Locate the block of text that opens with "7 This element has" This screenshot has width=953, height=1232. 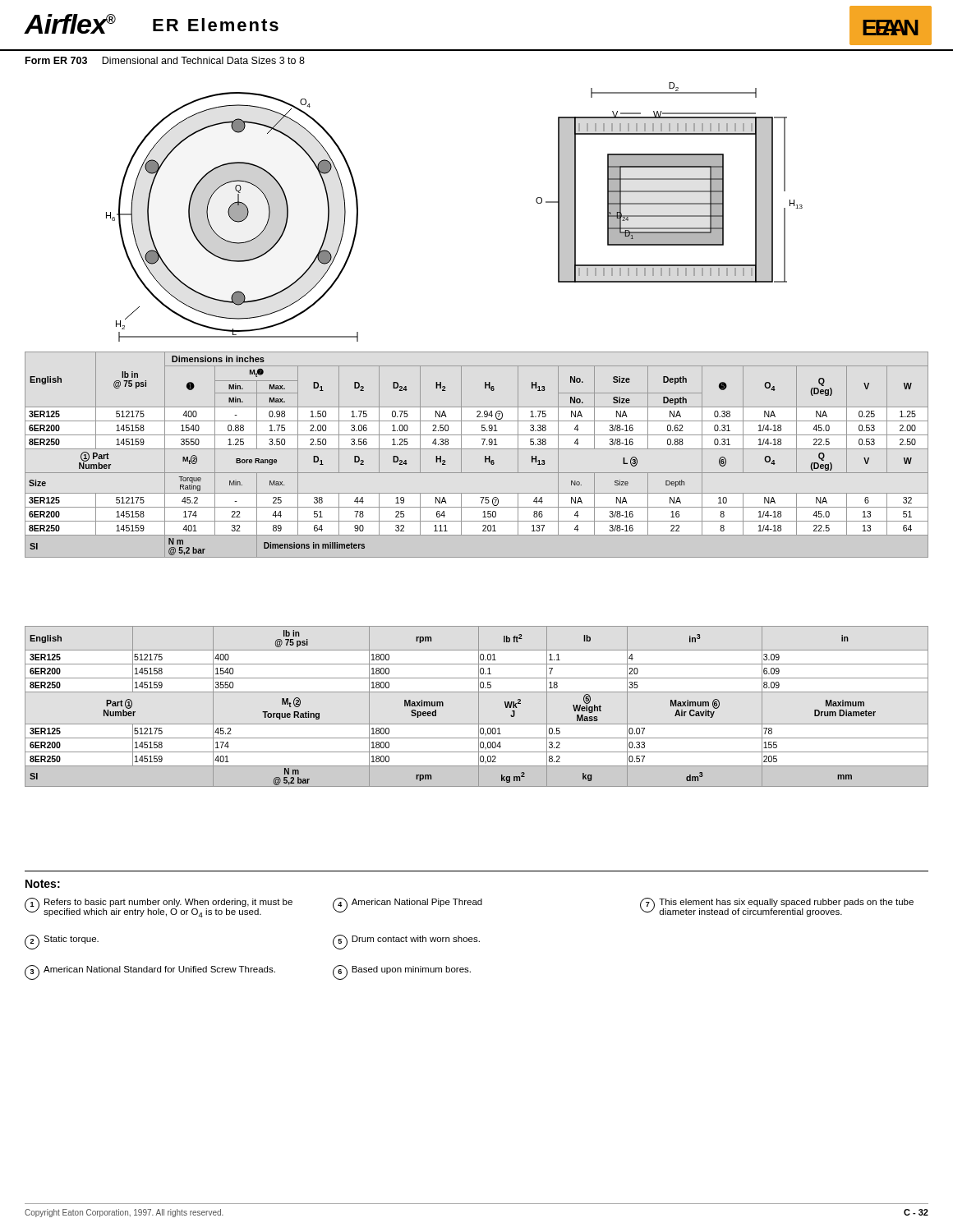pyautogui.click(x=784, y=907)
